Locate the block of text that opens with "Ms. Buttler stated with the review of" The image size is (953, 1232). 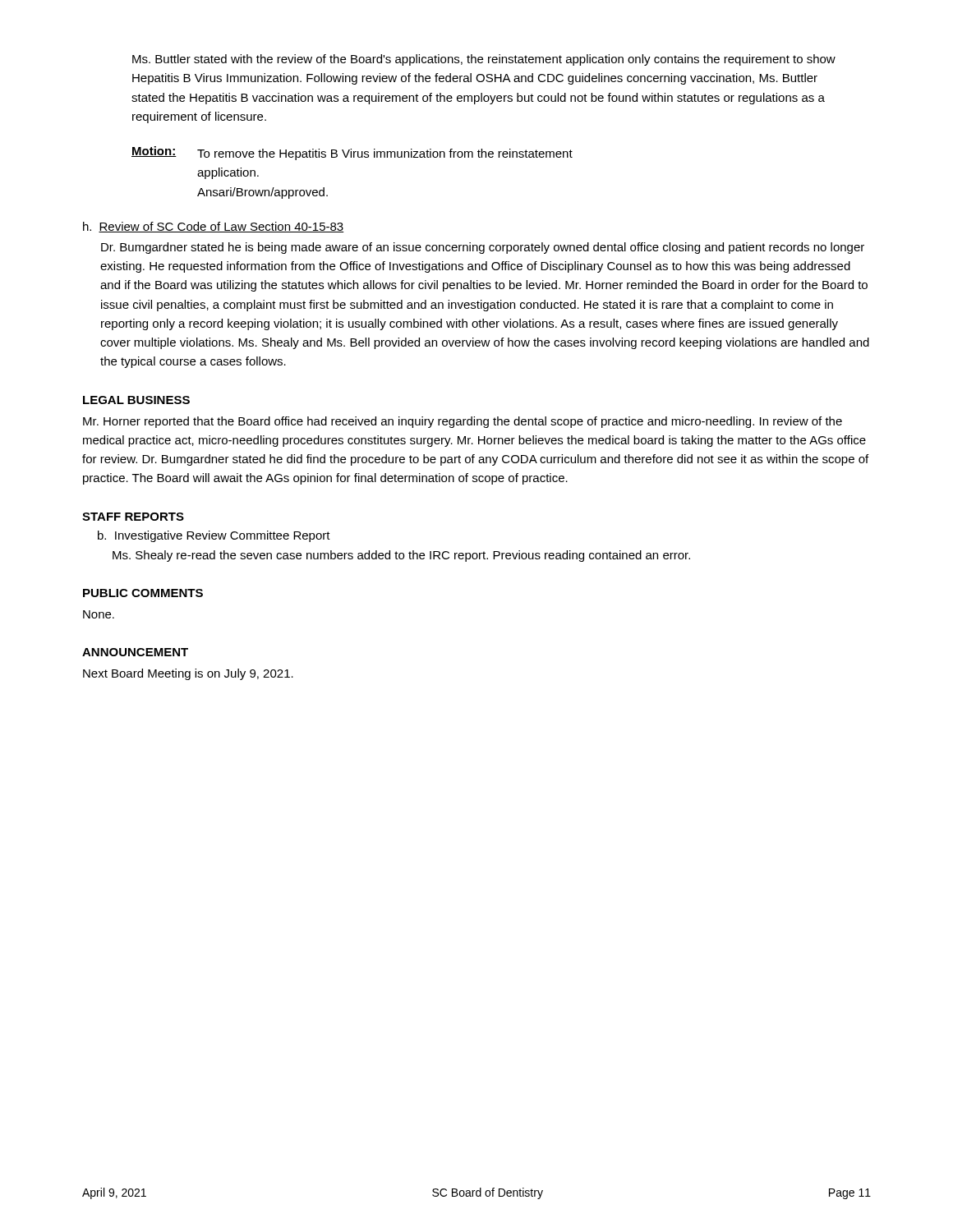[483, 87]
